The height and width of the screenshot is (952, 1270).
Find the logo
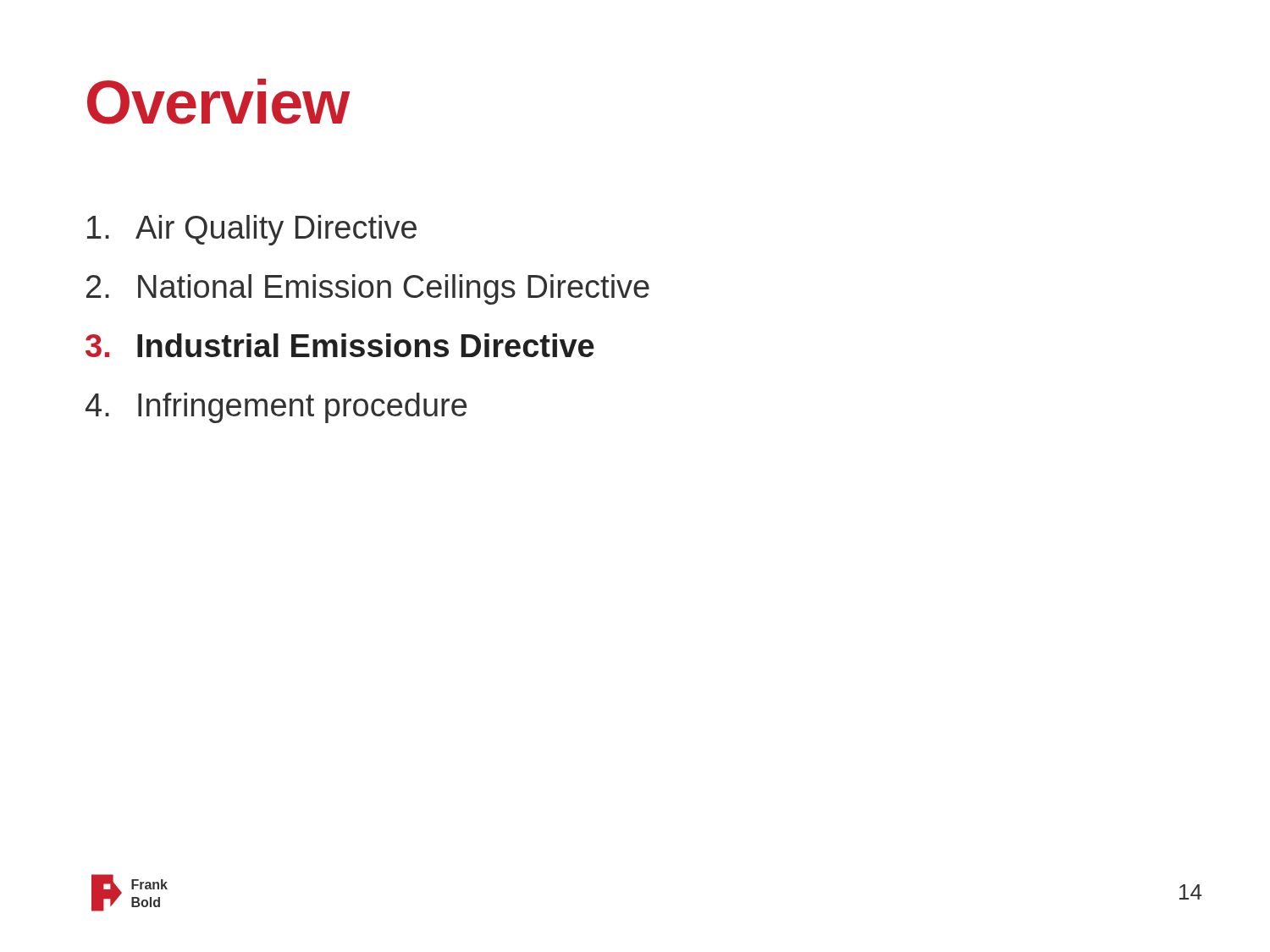pos(159,894)
